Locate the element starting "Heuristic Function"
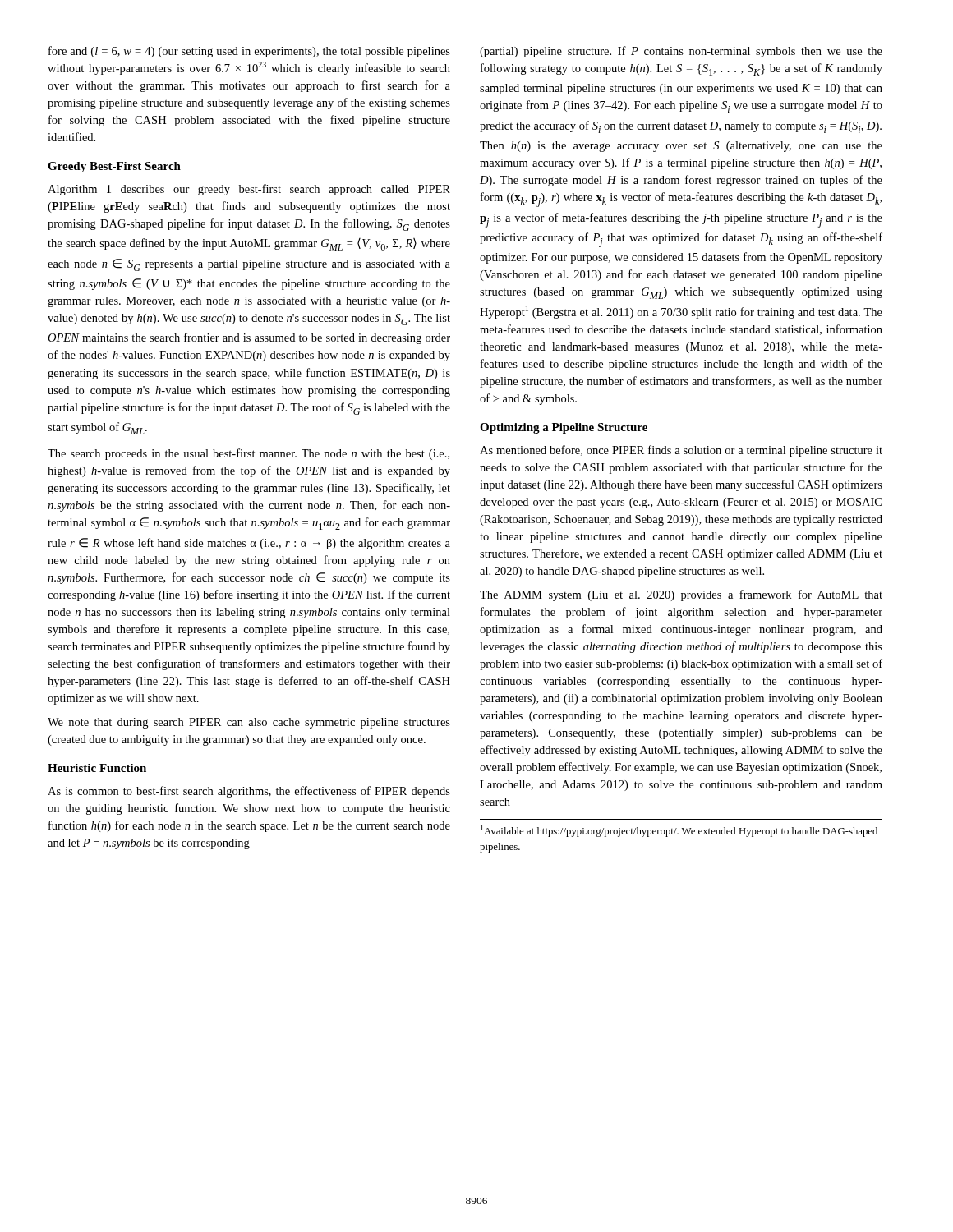Viewport: 953px width, 1232px height. [x=97, y=768]
